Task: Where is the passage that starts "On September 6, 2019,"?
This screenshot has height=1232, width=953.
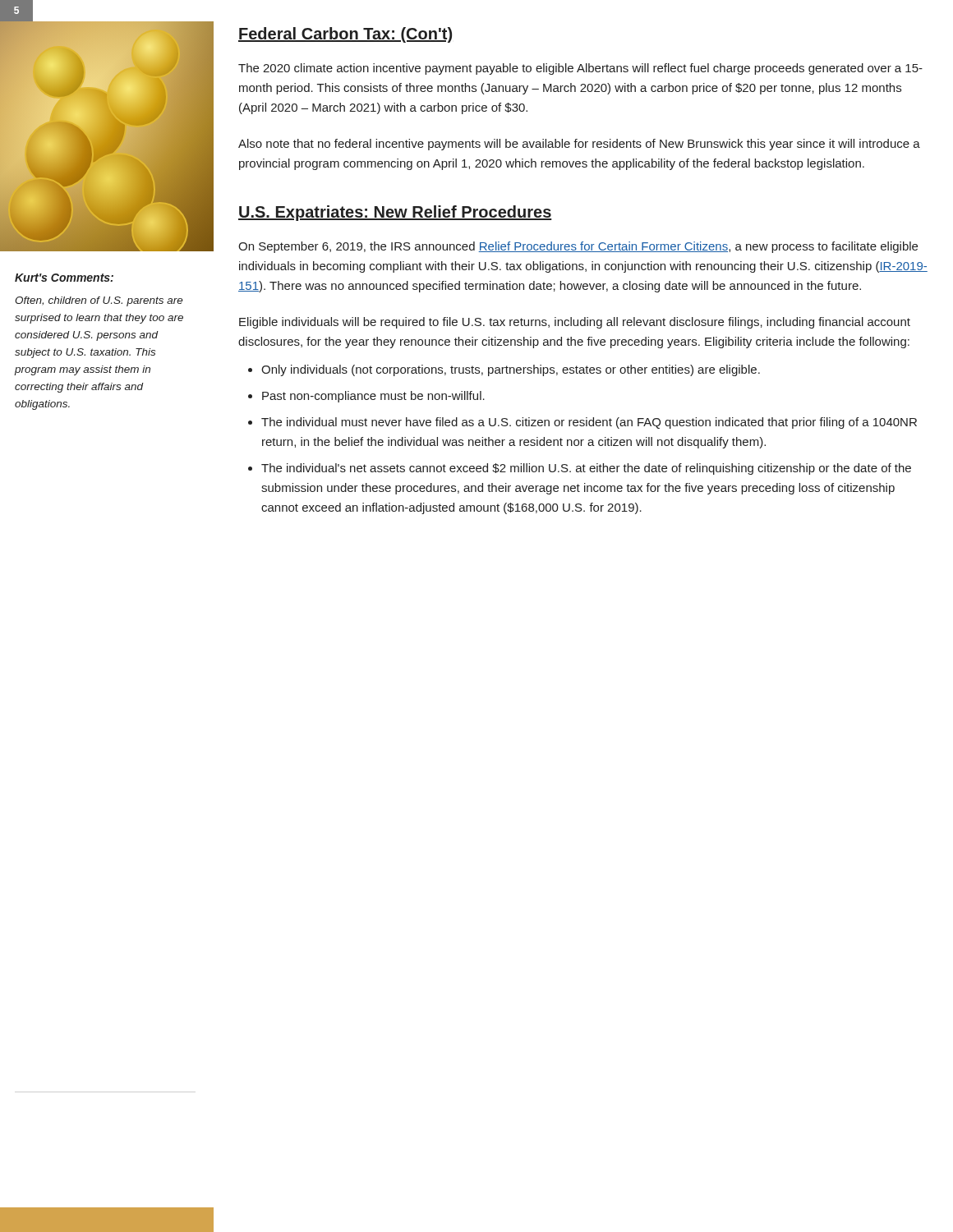Action: (583, 266)
